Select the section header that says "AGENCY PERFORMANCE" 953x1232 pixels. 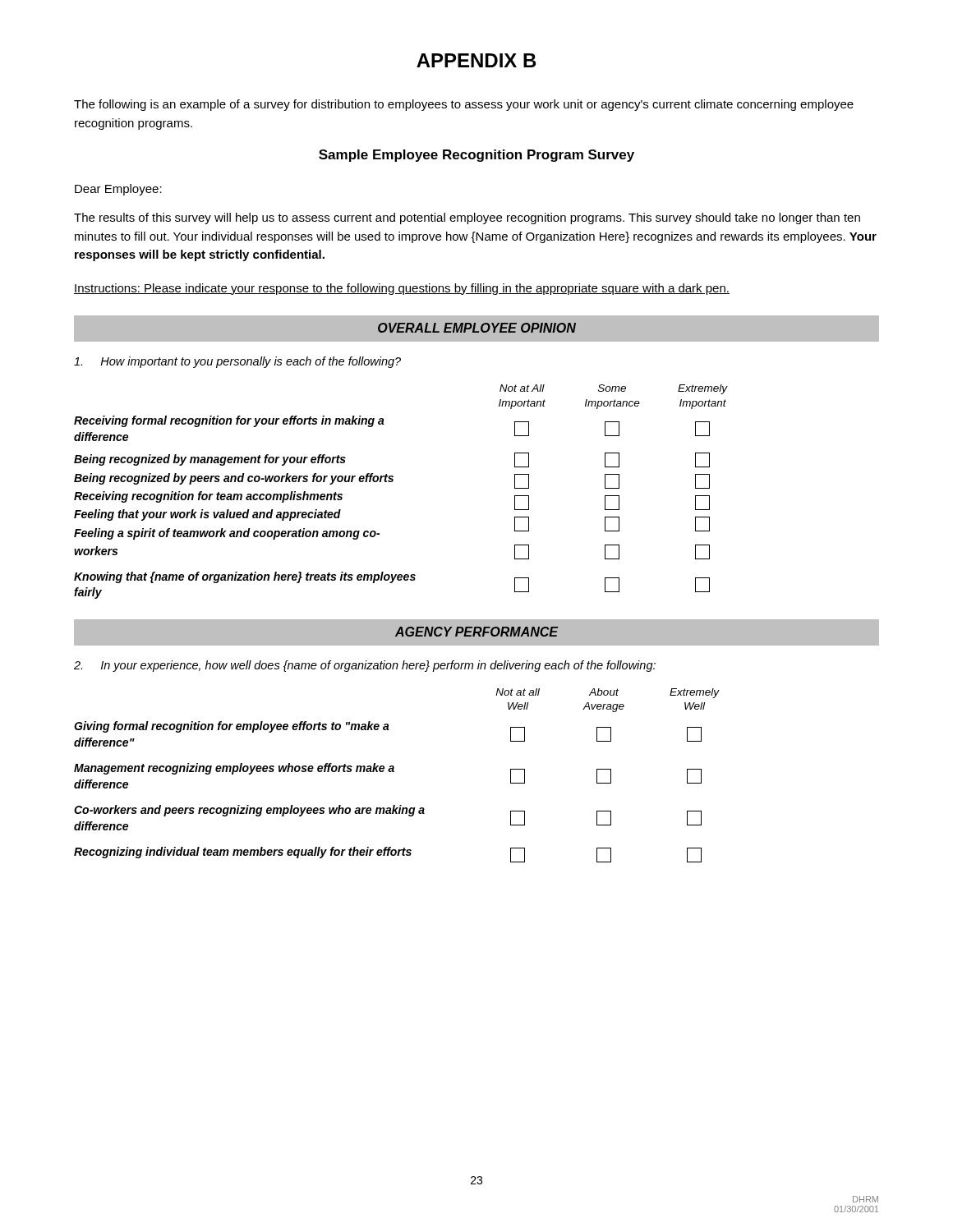476,632
